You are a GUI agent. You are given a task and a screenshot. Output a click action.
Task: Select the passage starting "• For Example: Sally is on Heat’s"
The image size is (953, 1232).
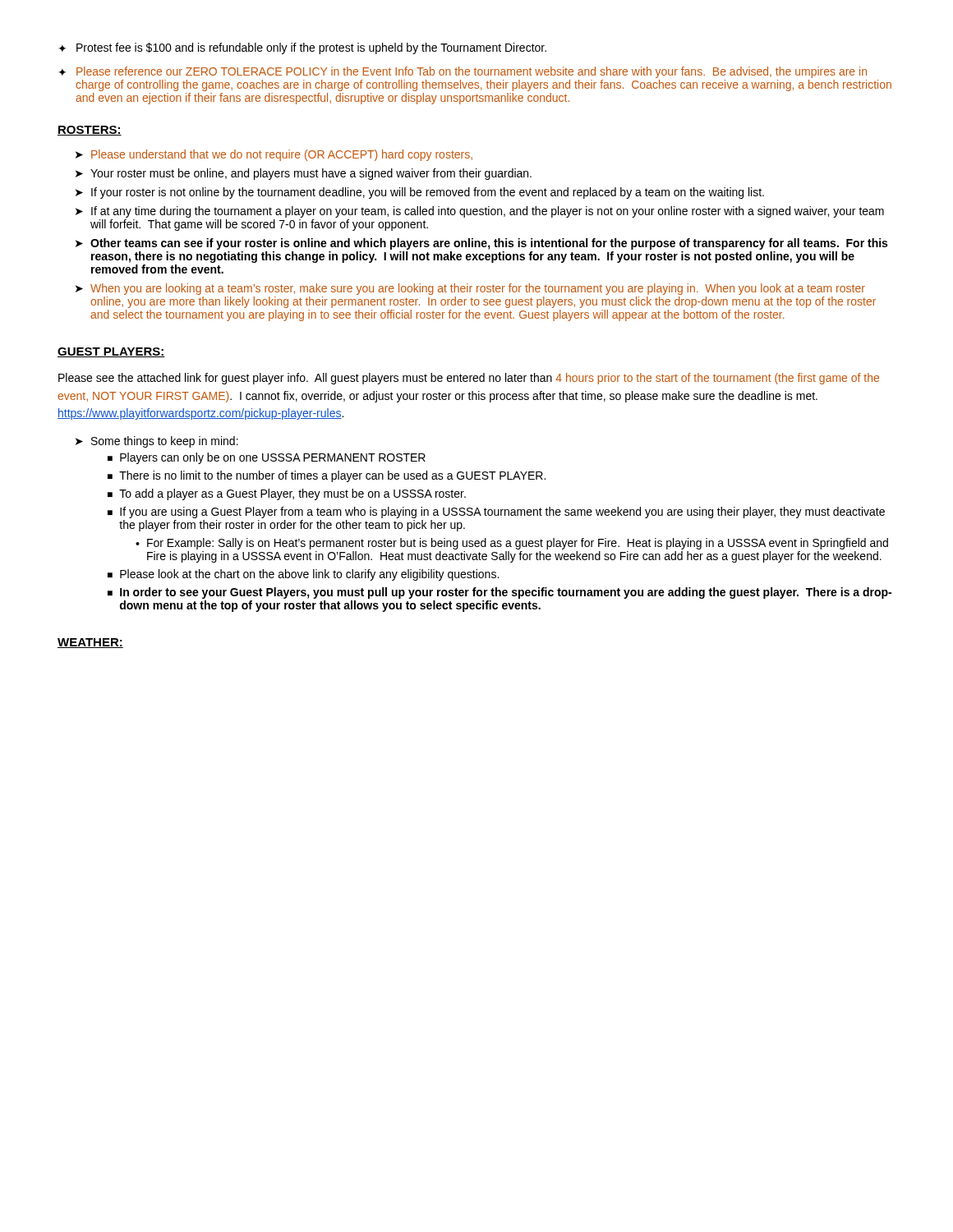(516, 550)
